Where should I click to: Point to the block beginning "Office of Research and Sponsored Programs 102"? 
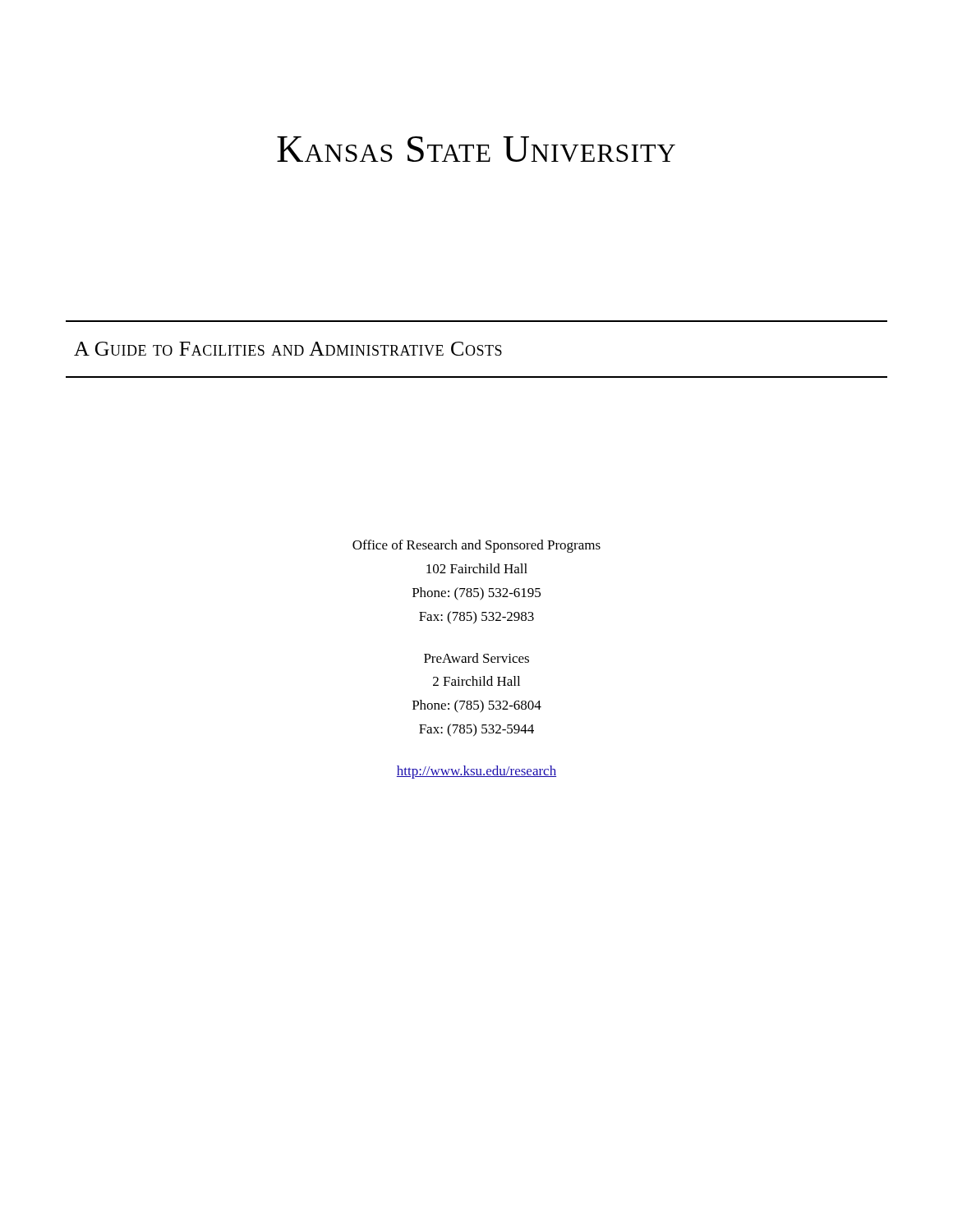pyautogui.click(x=476, y=581)
